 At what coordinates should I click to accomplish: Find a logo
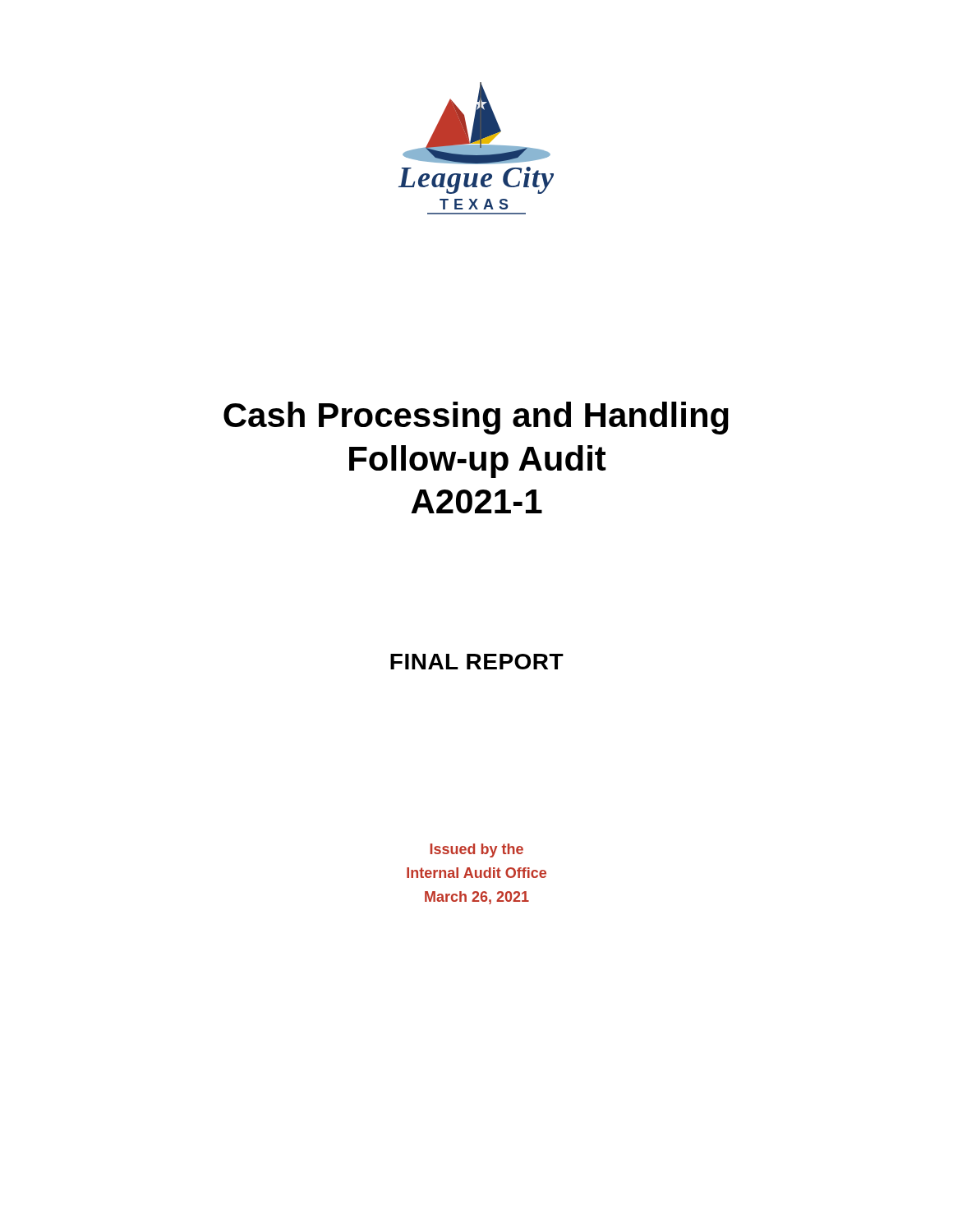pos(476,156)
